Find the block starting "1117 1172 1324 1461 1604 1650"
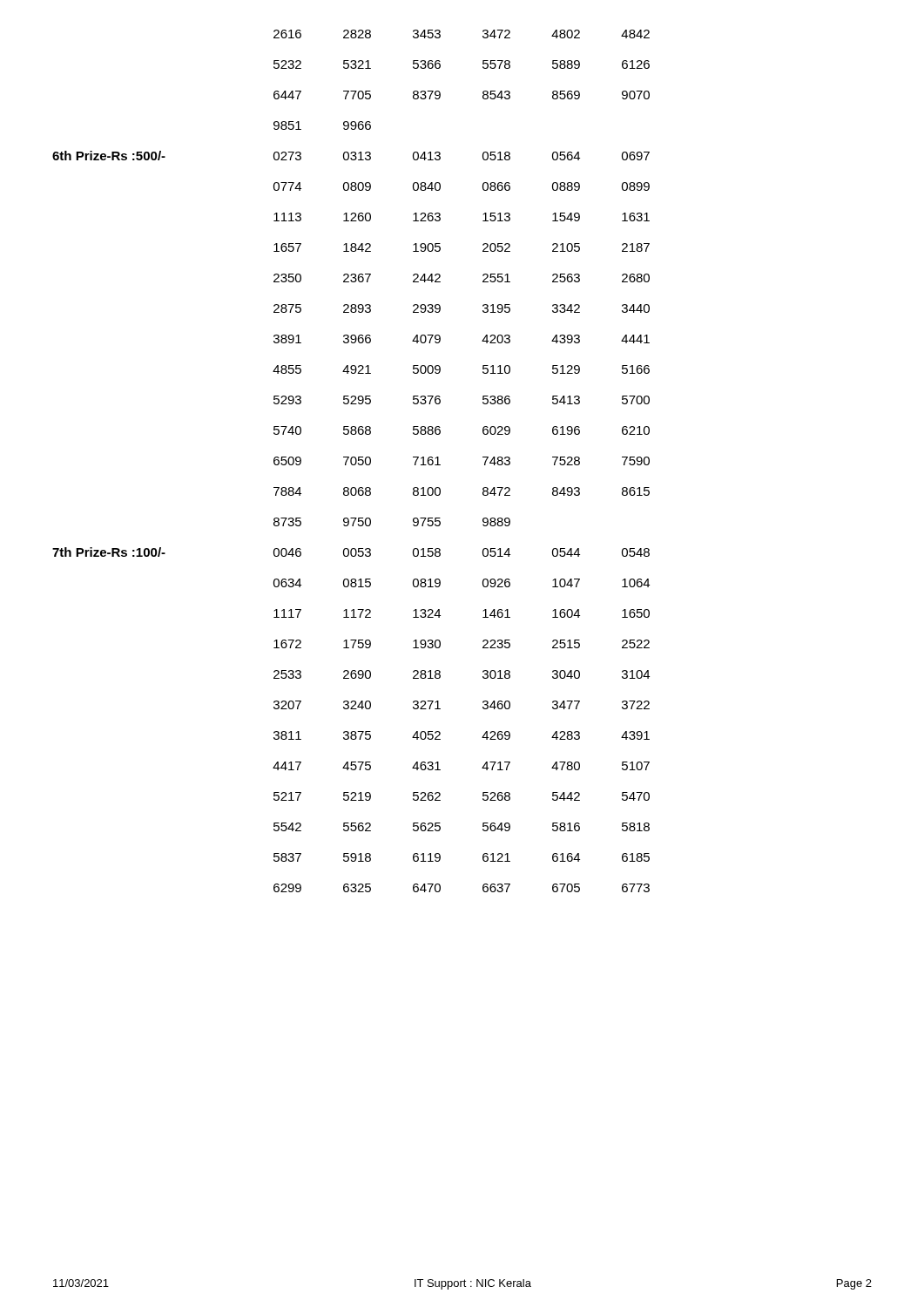This screenshot has height=1307, width=924. 562,613
